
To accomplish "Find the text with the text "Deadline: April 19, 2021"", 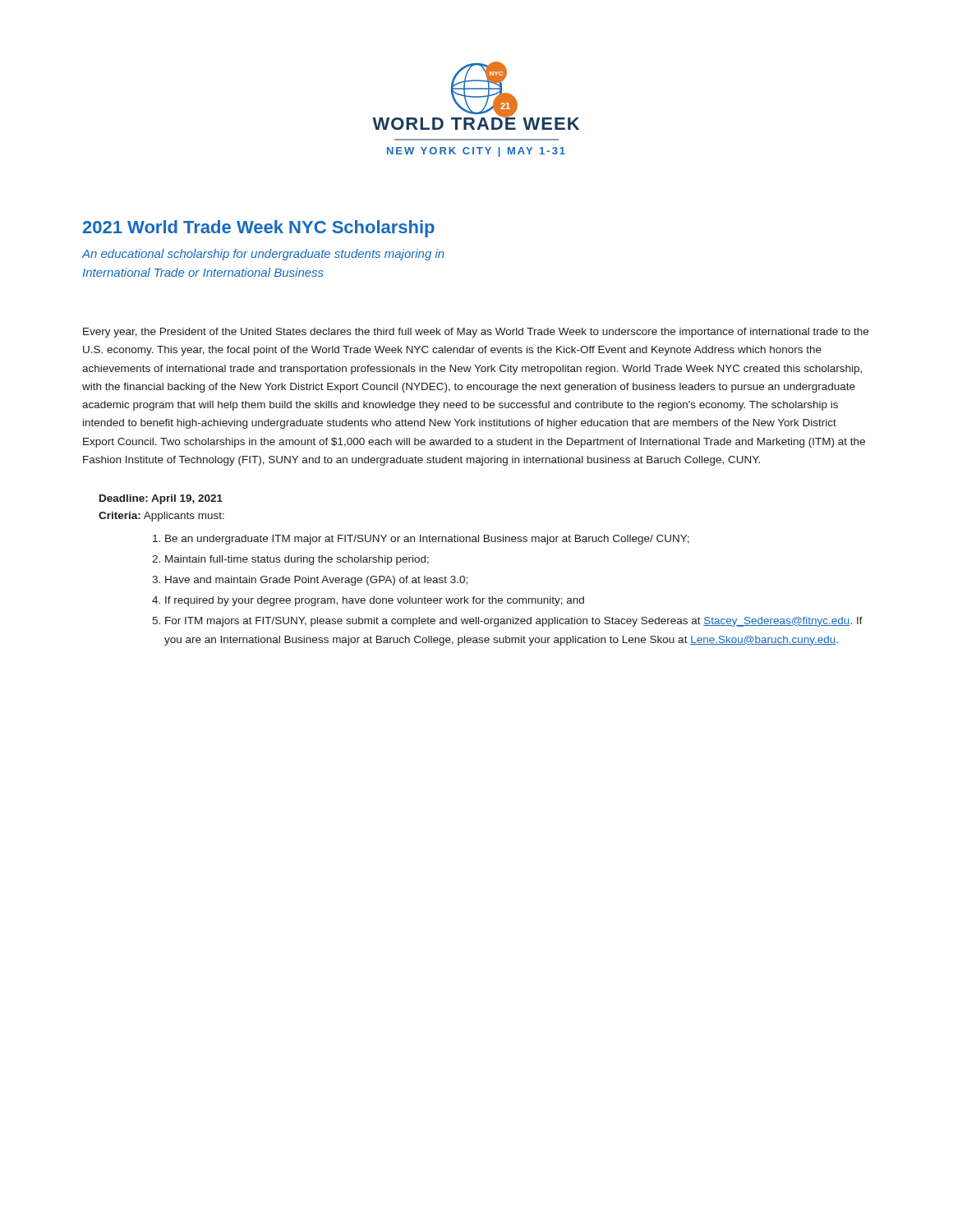I will point(161,498).
